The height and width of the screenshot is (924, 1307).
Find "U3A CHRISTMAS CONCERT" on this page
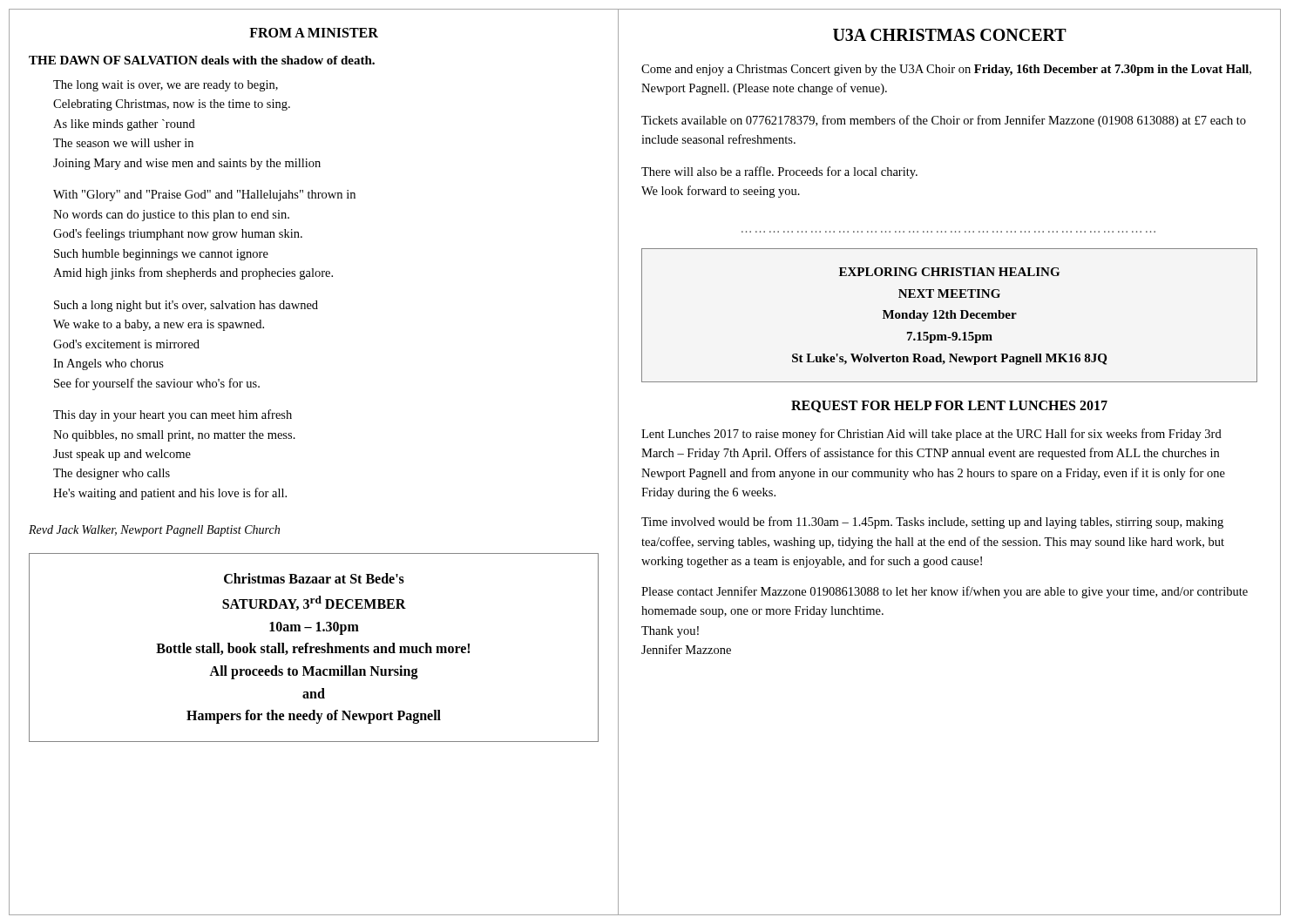[949, 35]
